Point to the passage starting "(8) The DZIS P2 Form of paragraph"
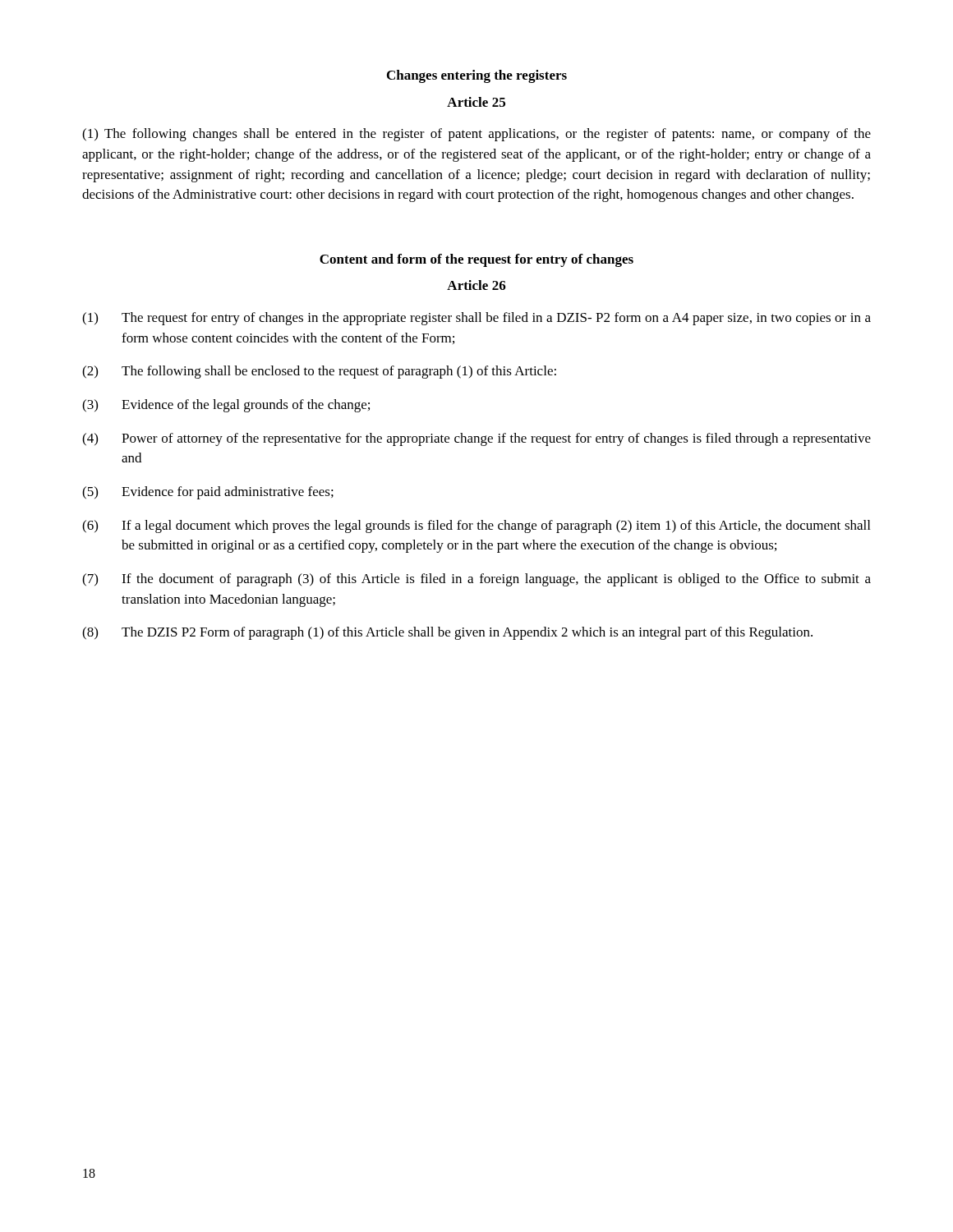 pos(476,633)
